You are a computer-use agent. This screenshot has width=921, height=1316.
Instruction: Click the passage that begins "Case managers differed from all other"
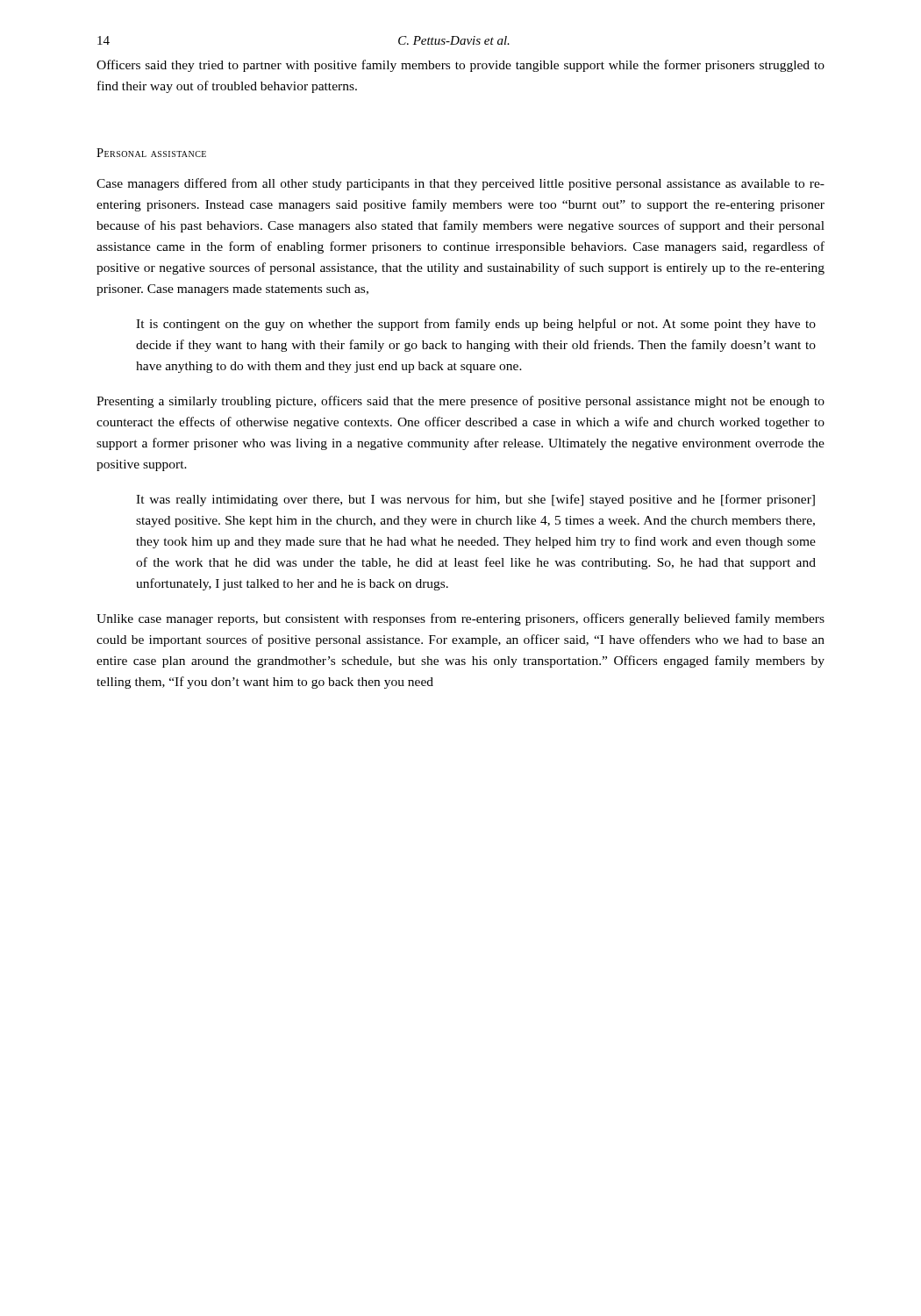click(460, 236)
